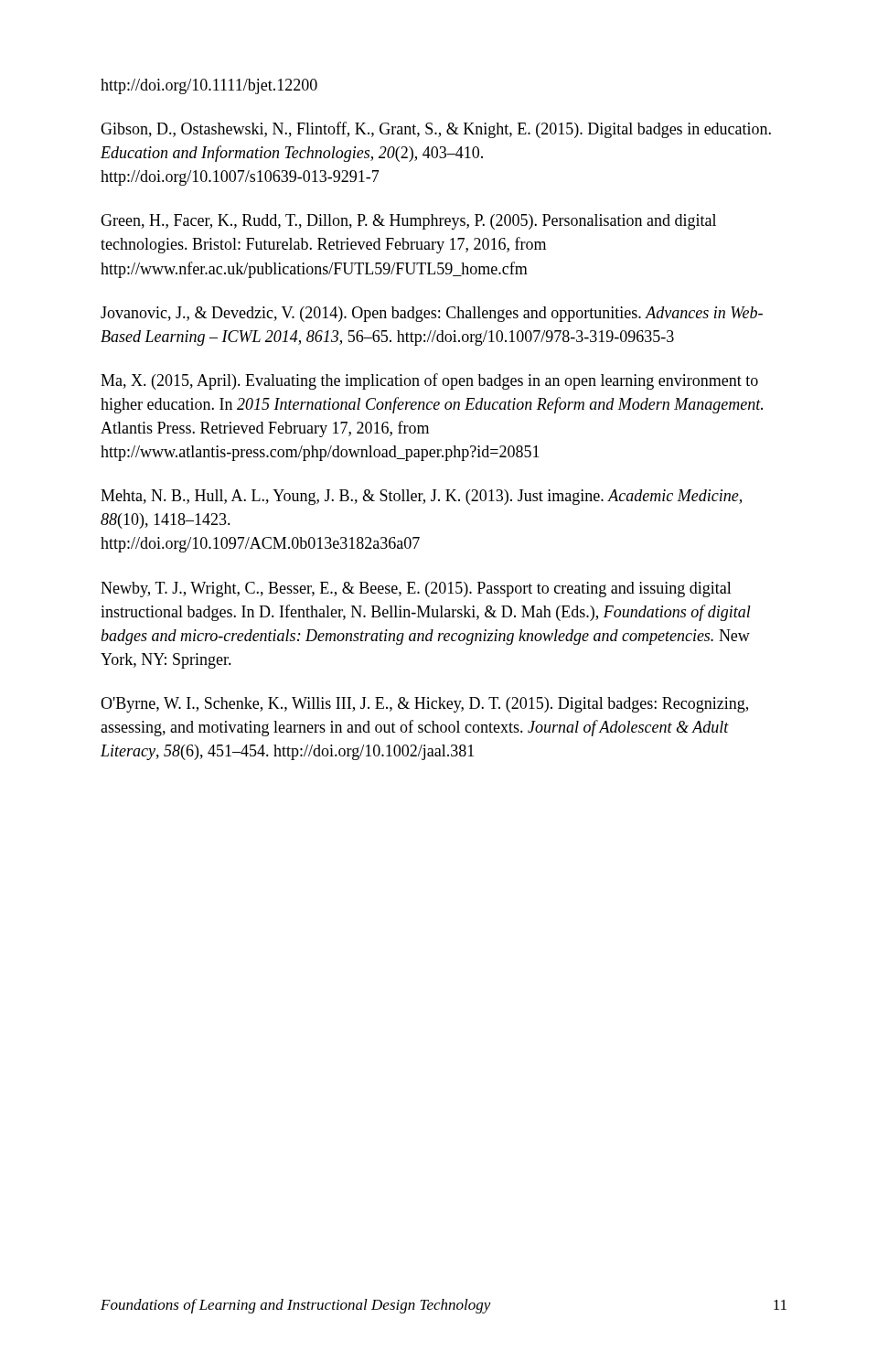Viewport: 888px width, 1372px height.
Task: Click the passage that begins "Mehta, N. B., Hull,"
Action: pyautogui.click(x=421, y=497)
